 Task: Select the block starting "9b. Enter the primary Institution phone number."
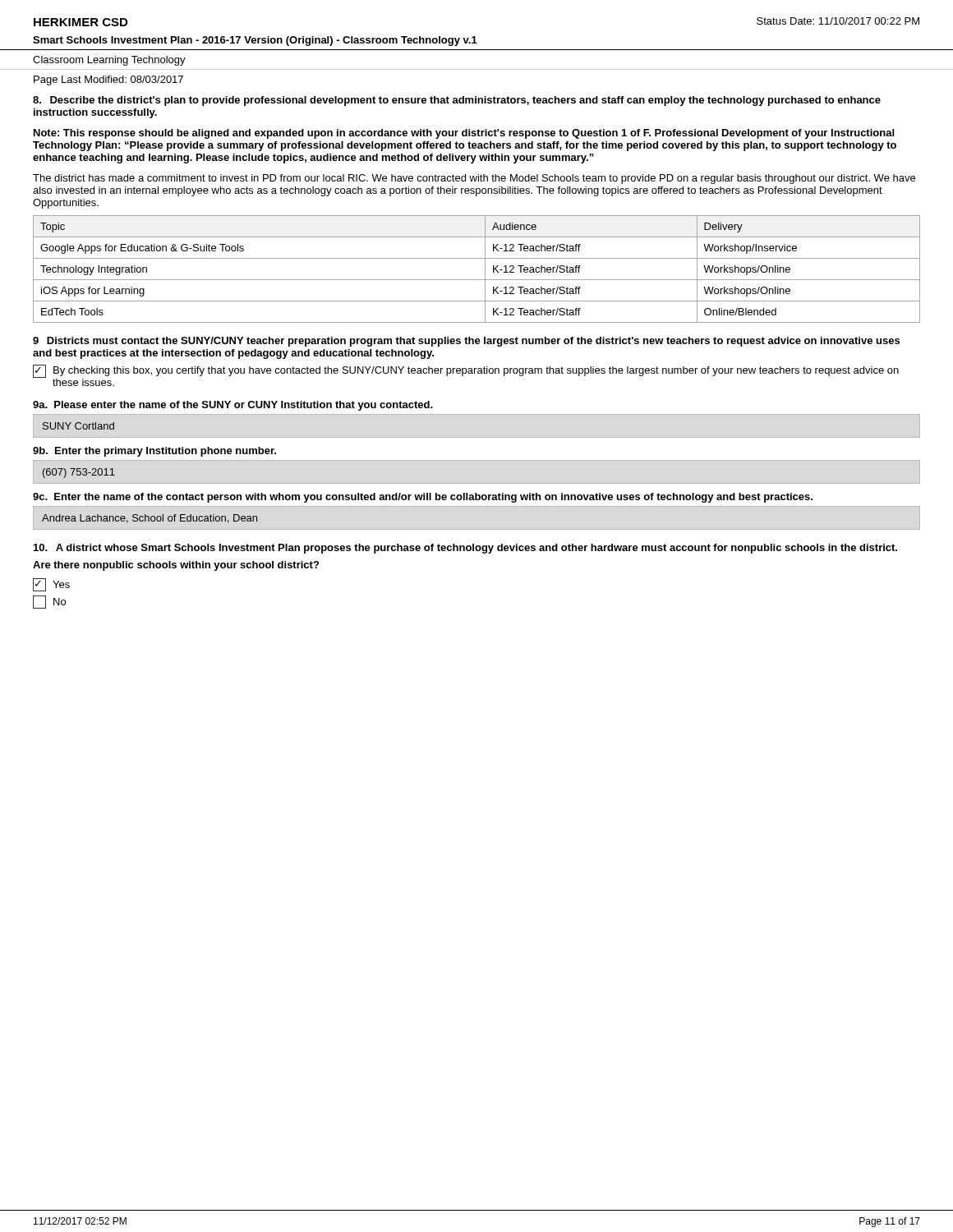(155, 451)
